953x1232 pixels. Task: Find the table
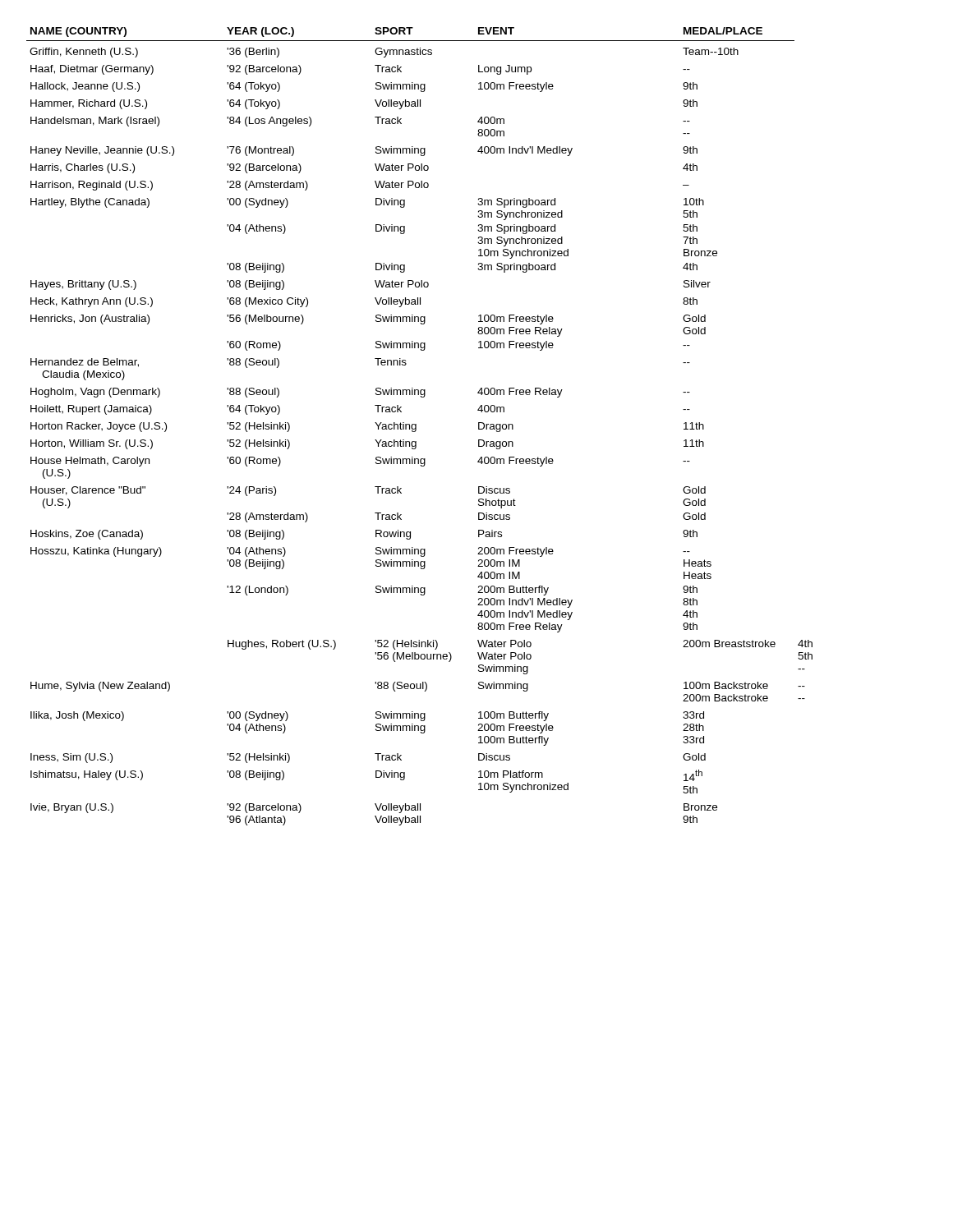[x=476, y=424]
